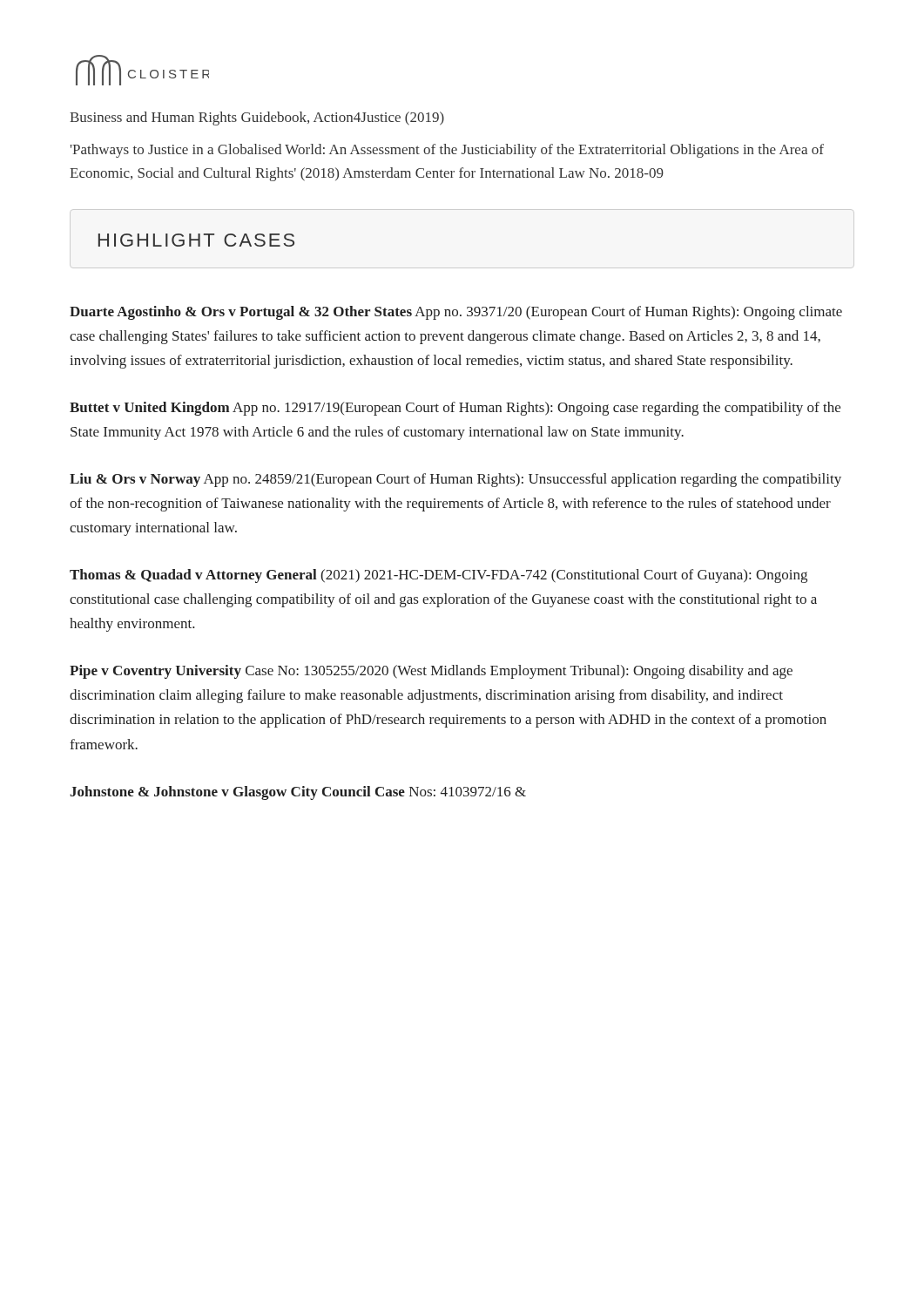Locate the region starting "HIGHLIGHT CASES"
The image size is (924, 1307).
coord(197,240)
